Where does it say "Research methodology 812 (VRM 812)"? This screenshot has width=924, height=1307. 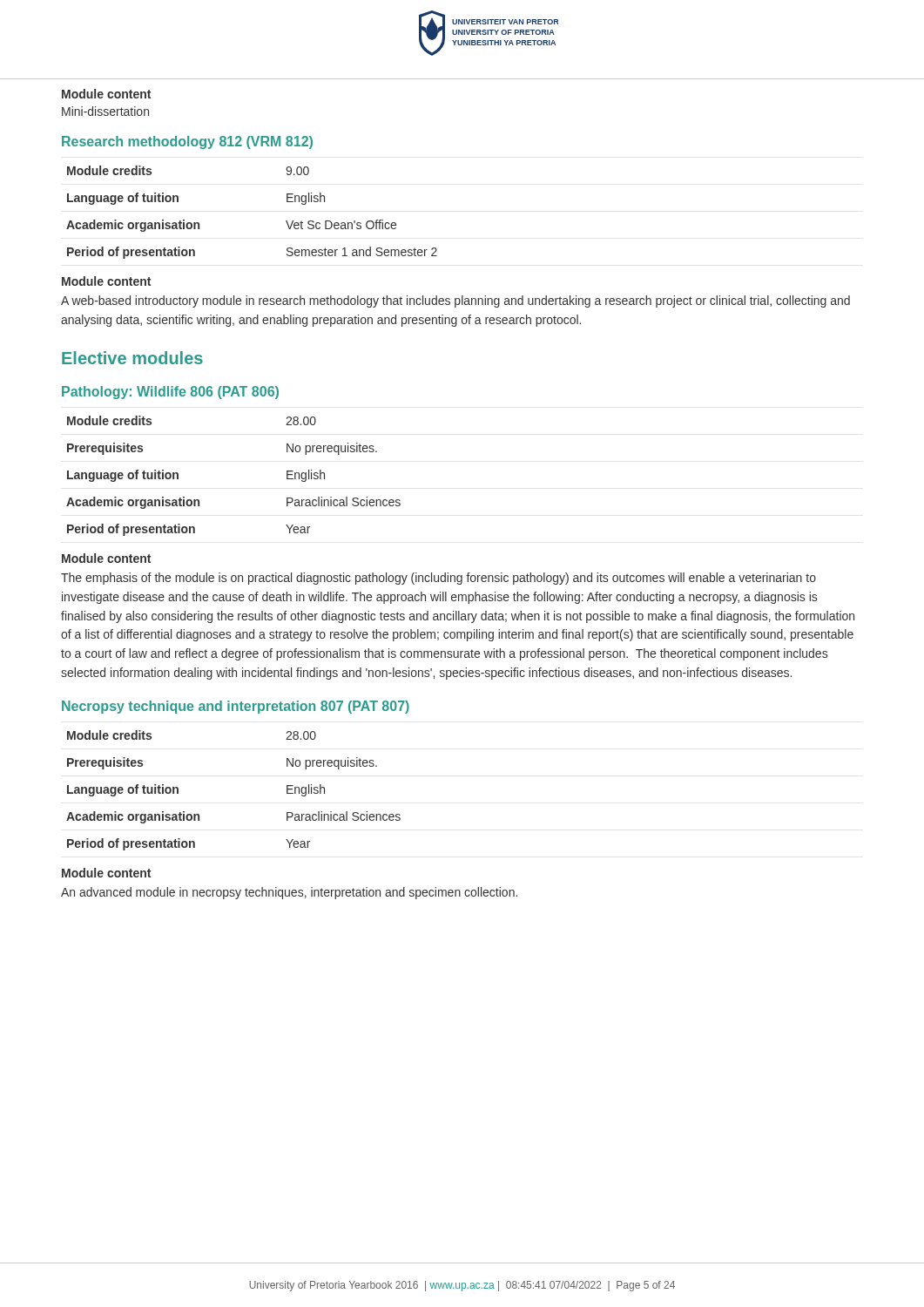tap(187, 142)
